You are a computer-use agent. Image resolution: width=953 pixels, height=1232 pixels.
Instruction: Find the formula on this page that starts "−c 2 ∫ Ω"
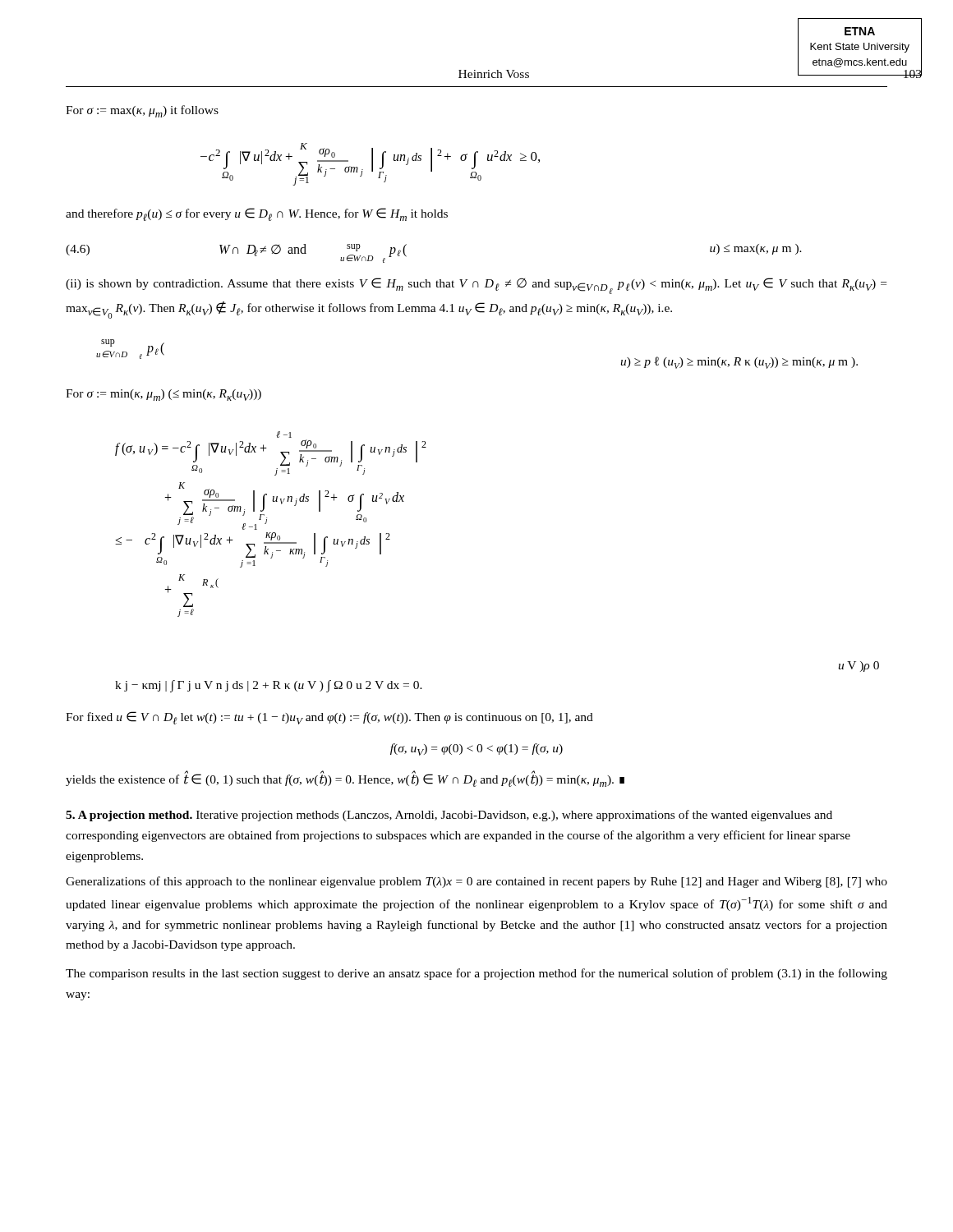pos(476,159)
